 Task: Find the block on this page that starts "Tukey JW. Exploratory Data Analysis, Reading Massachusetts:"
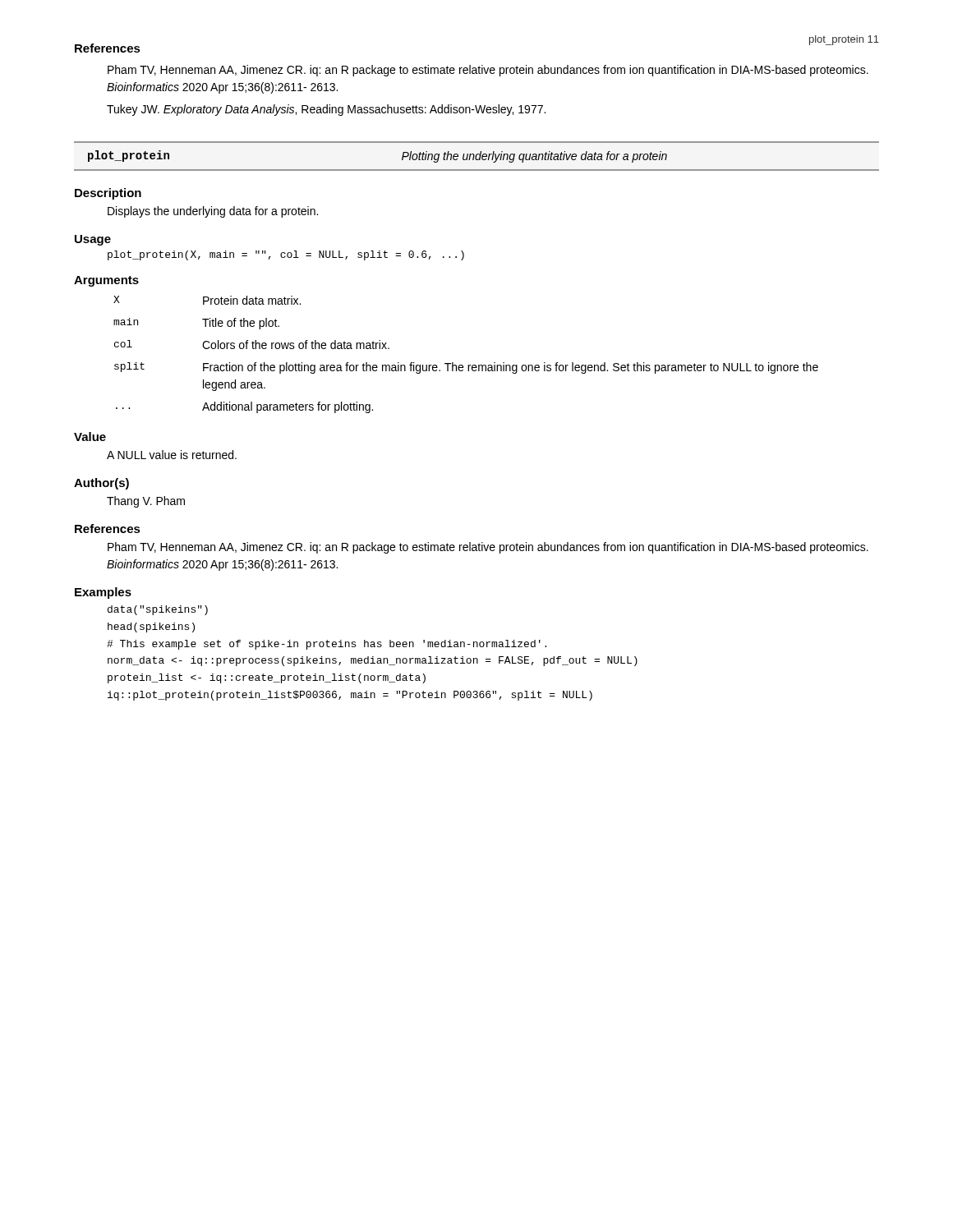tap(327, 109)
